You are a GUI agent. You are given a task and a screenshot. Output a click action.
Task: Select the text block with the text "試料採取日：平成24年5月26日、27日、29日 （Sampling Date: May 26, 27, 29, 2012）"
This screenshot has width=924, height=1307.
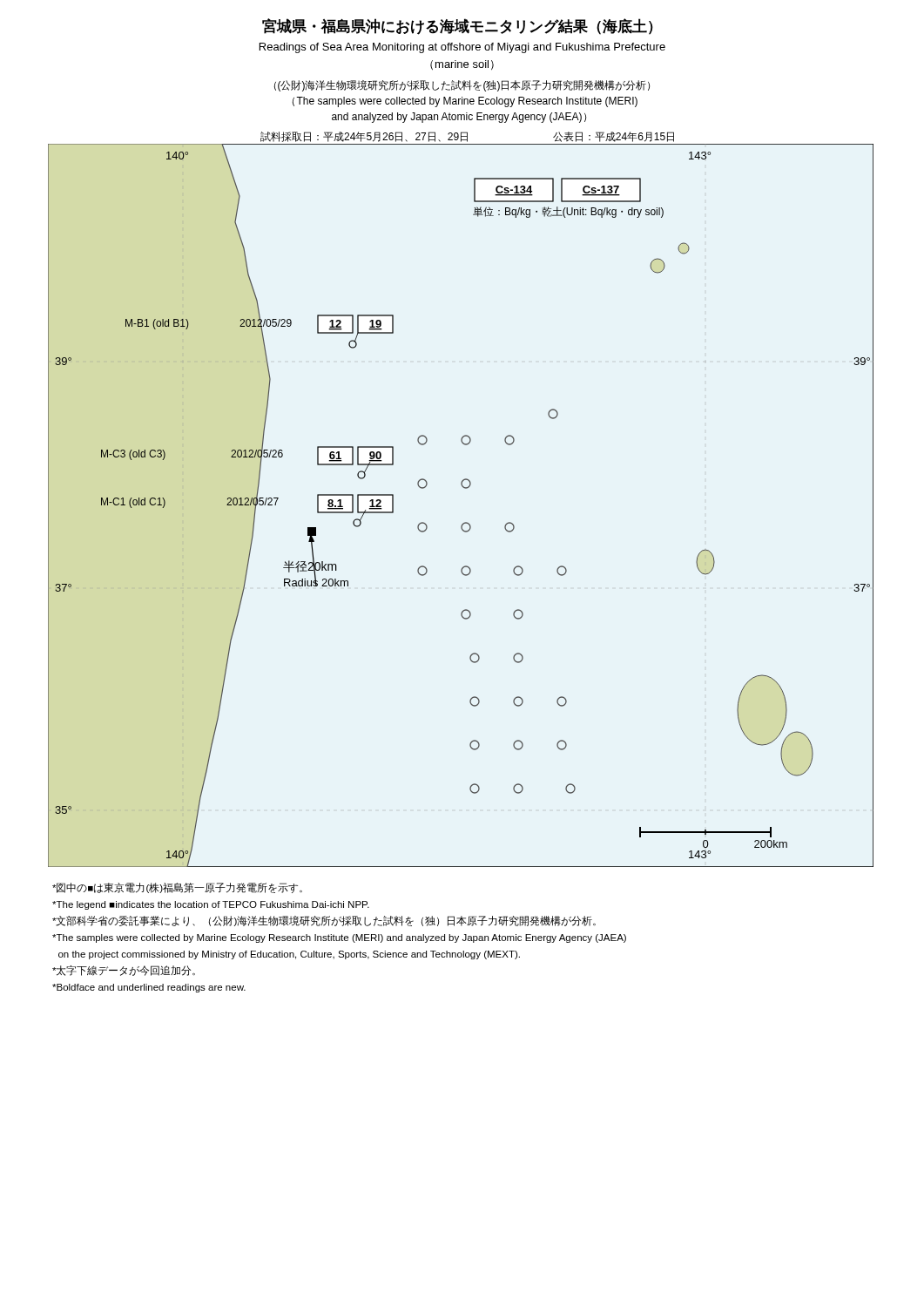click(x=471, y=144)
